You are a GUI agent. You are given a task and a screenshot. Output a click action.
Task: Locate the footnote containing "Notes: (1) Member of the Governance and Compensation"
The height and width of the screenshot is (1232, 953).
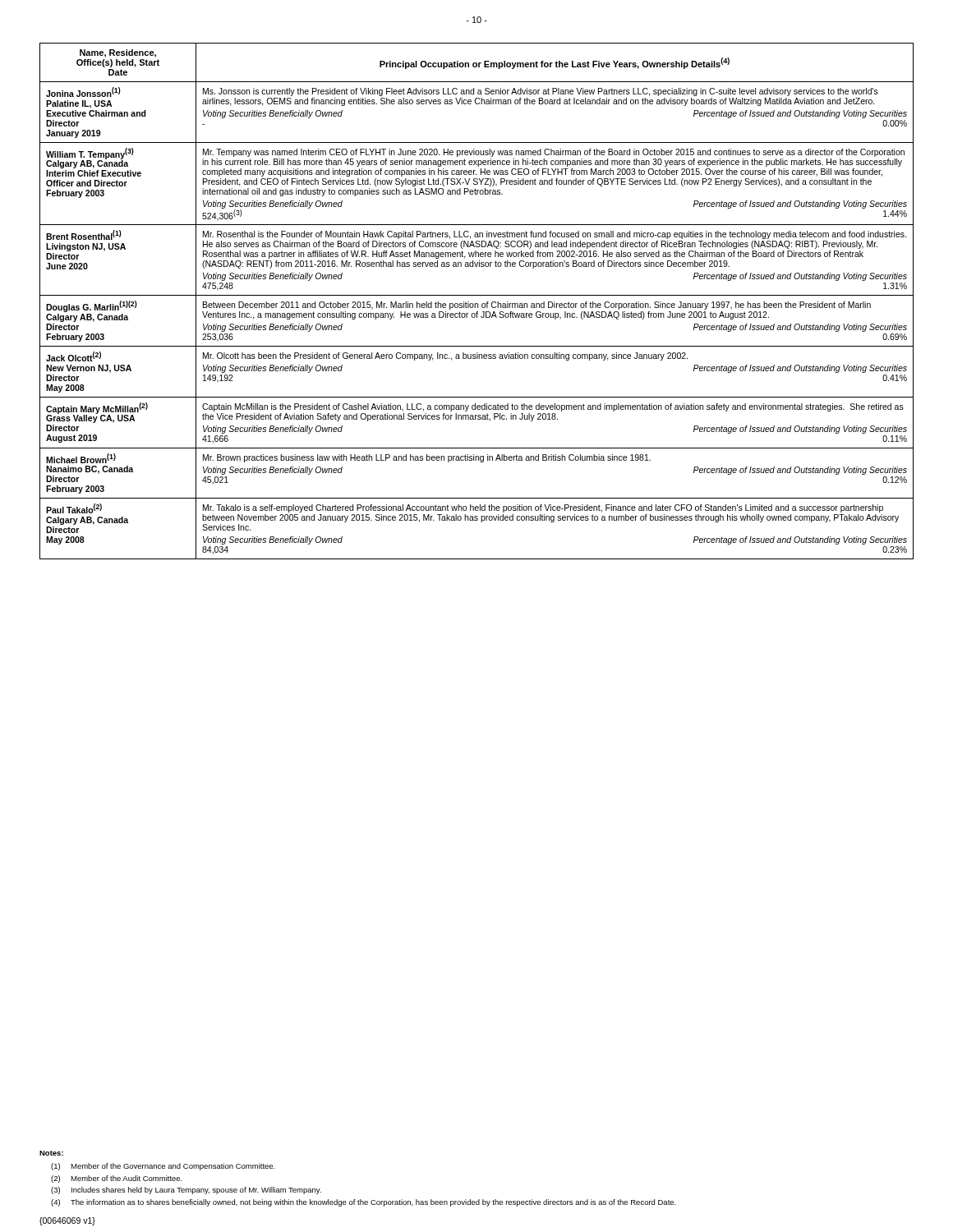click(x=51, y=1153)
